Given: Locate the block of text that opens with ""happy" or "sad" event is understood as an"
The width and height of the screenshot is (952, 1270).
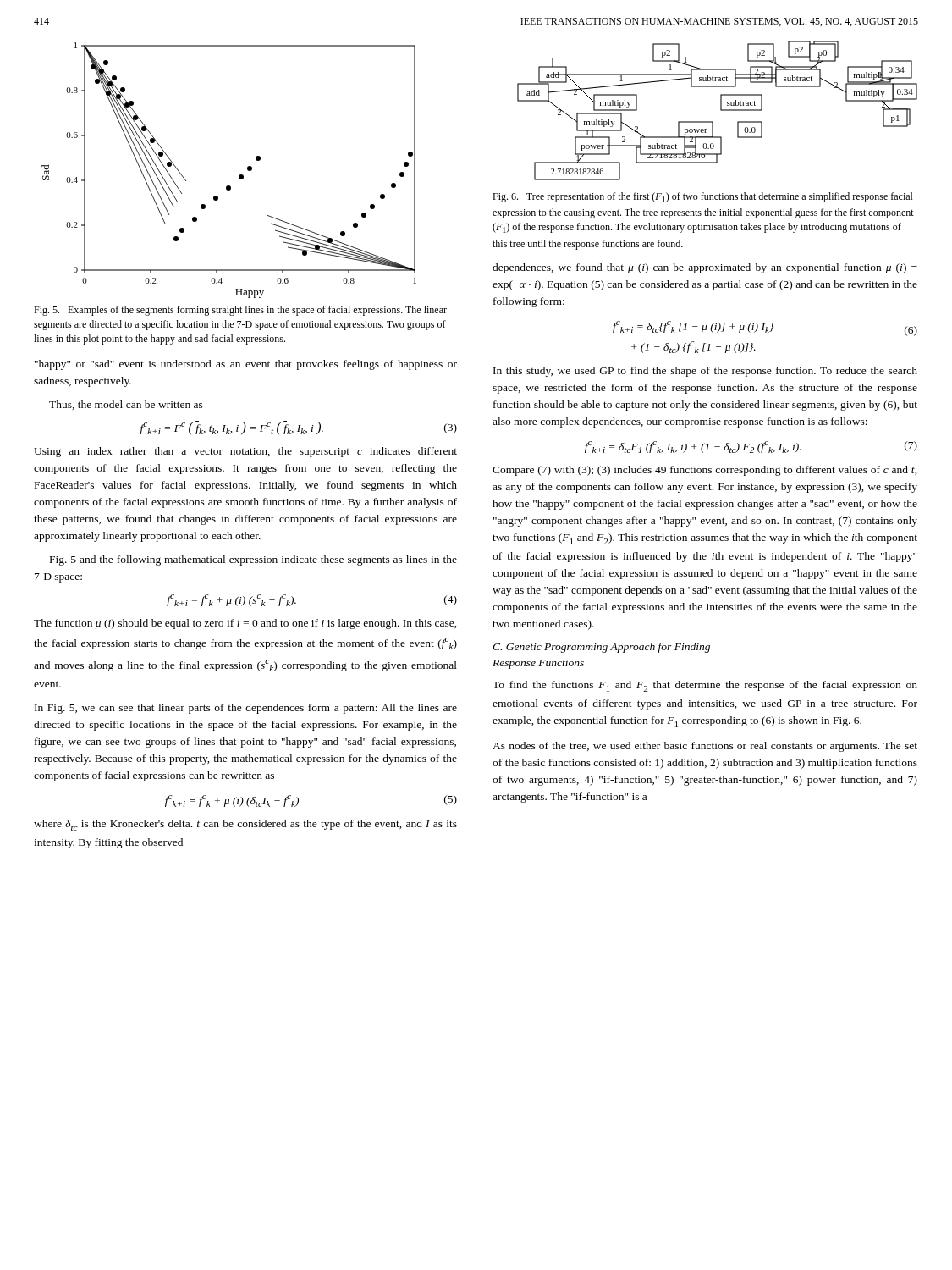Looking at the screenshot, I should pyautogui.click(x=245, y=372).
